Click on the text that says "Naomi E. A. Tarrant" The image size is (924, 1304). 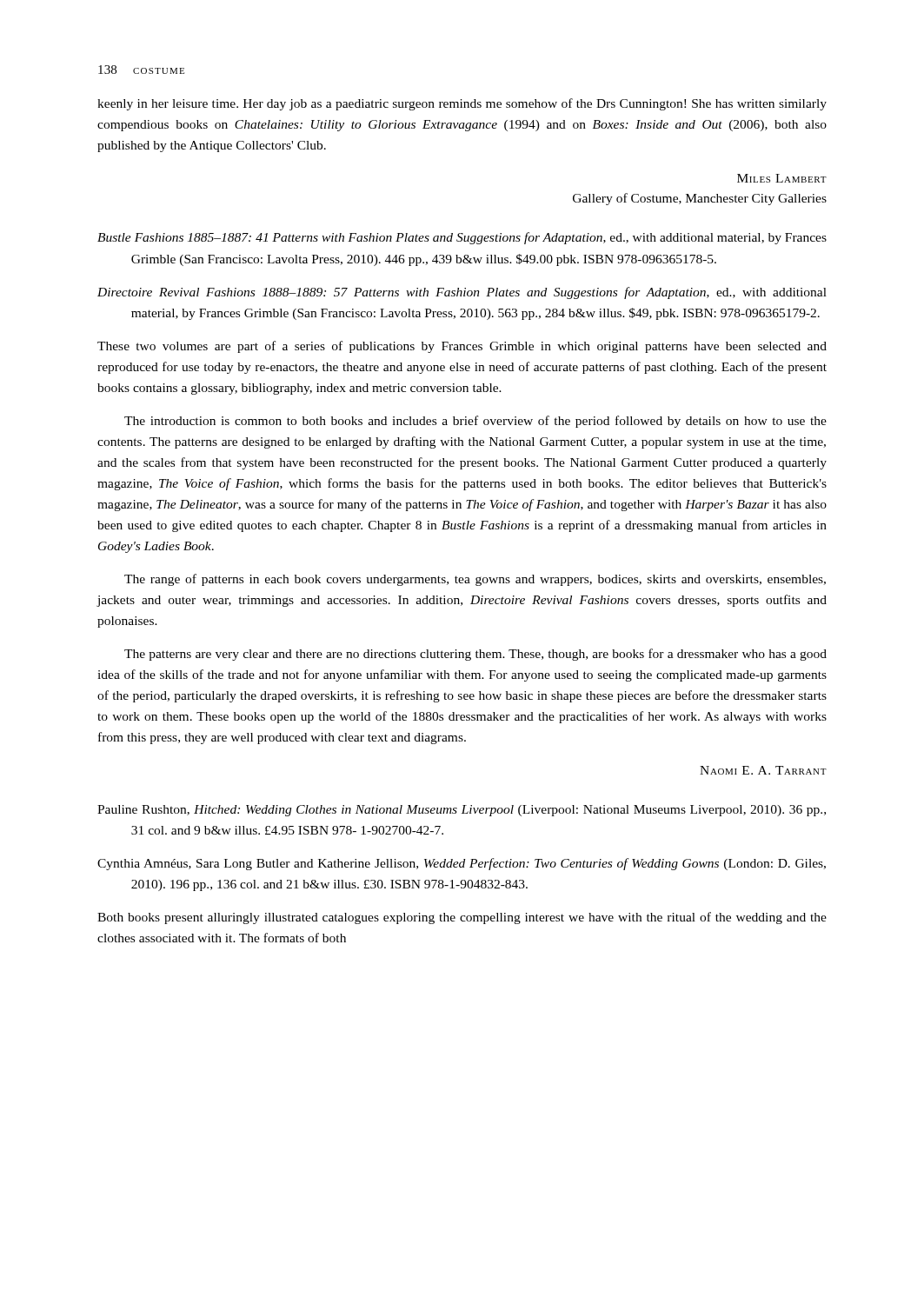coord(763,769)
